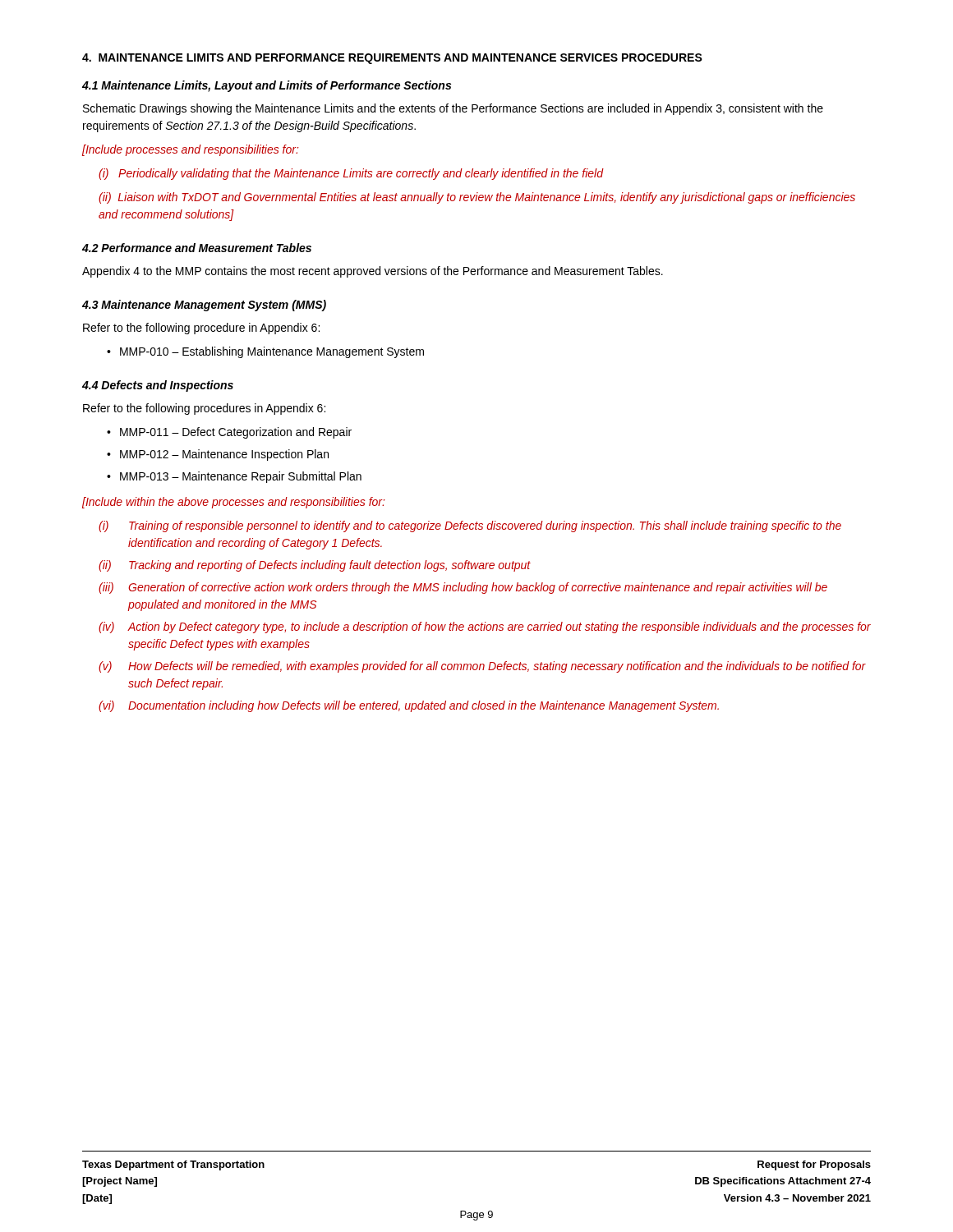The image size is (953, 1232).
Task: Locate the text block starting "MMP-012 – Maintenance"
Action: pos(224,454)
